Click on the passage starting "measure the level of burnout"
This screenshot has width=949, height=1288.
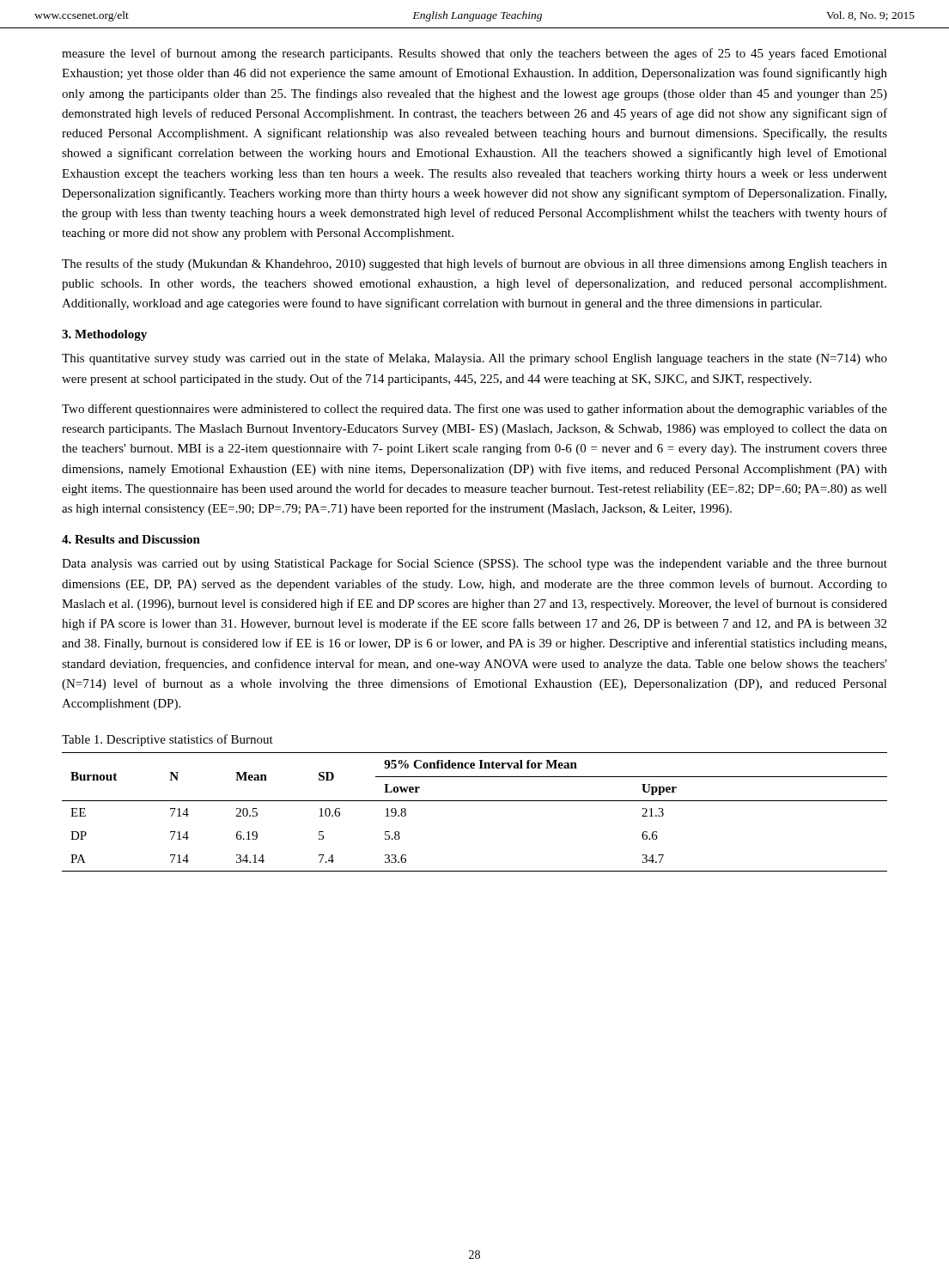pyautogui.click(x=474, y=143)
